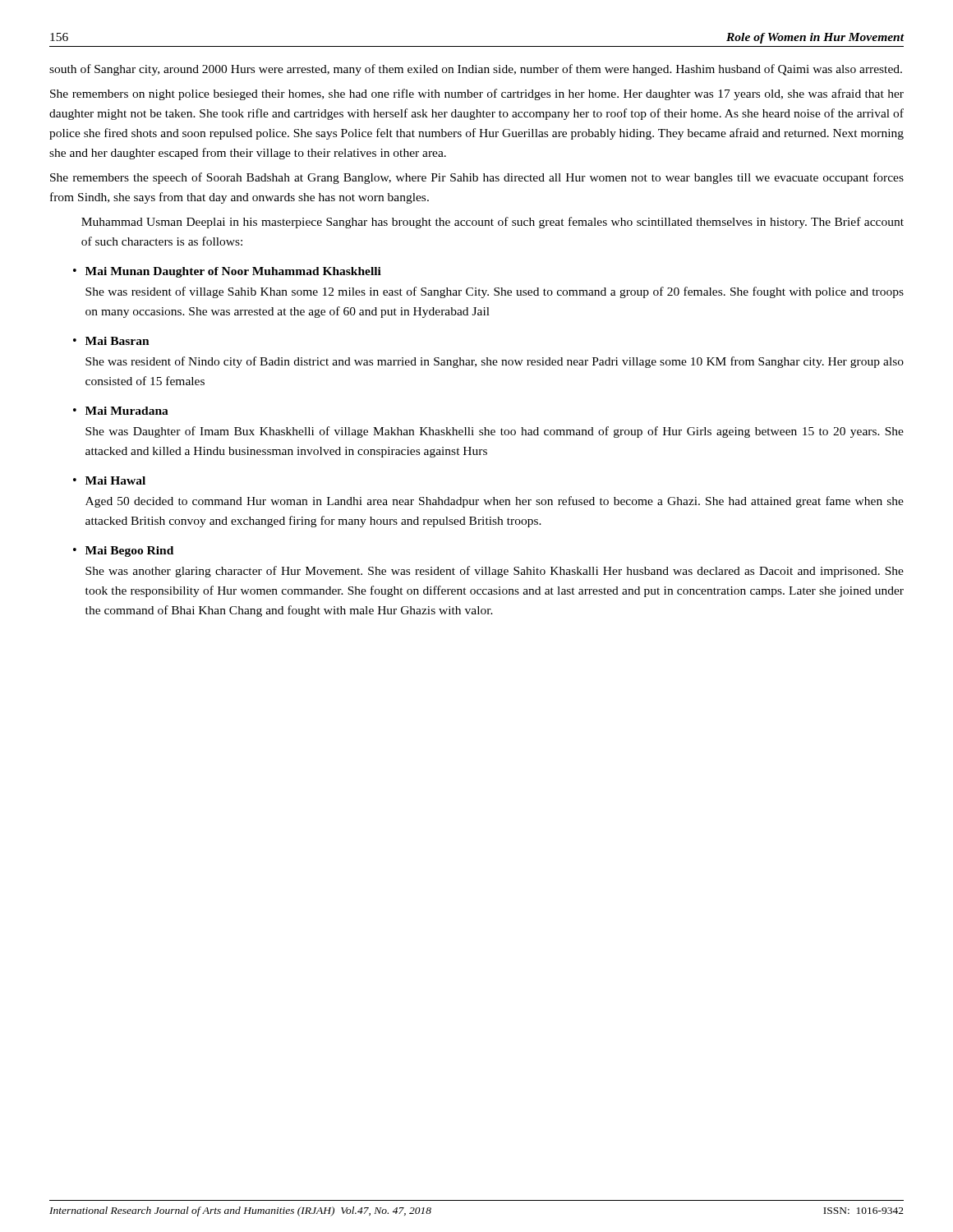
Task: Locate the block of text that opens with "Muhammad Usman Deeplai in his masterpiece"
Action: (476, 232)
